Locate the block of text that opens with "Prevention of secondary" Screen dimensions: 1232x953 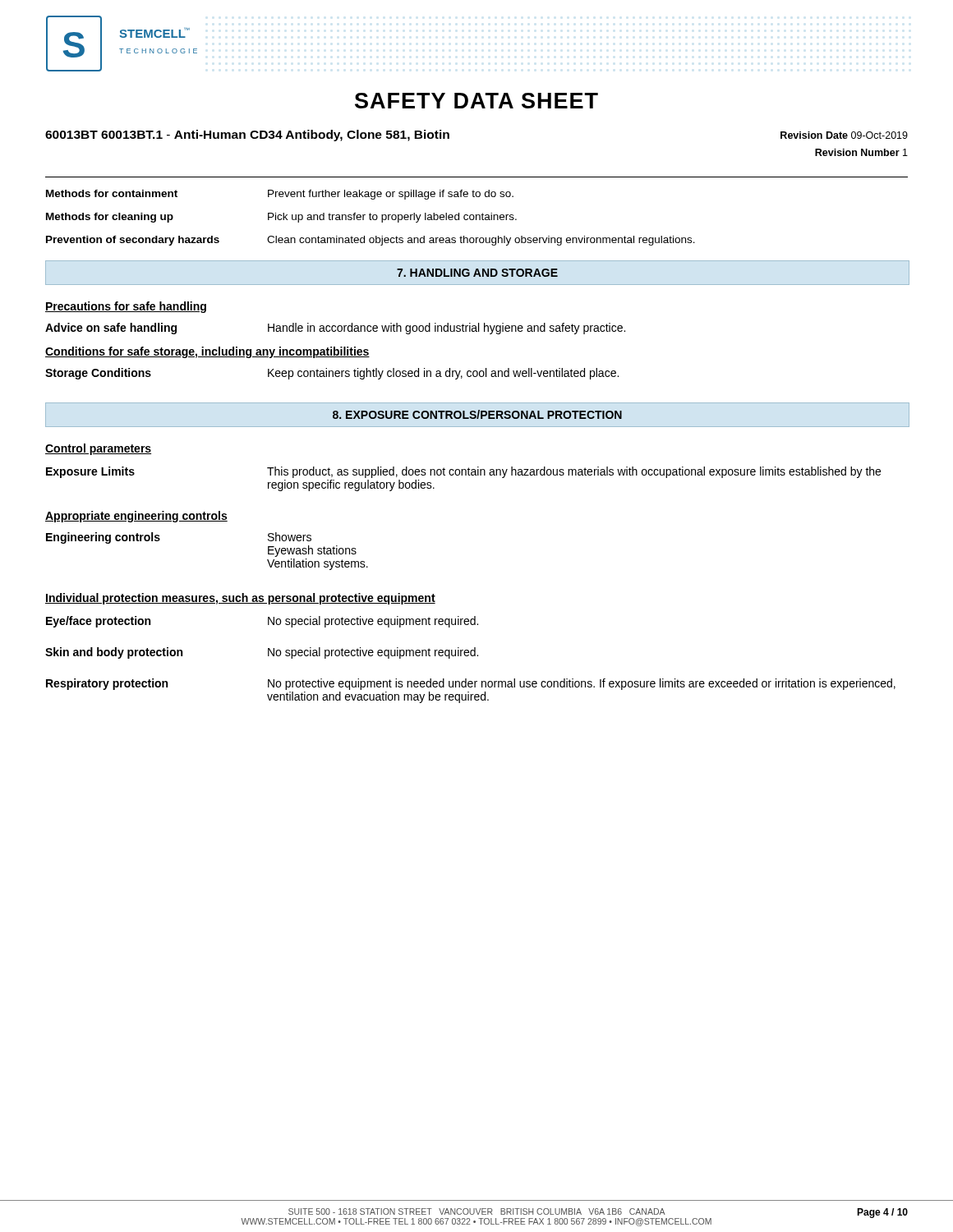coord(476,239)
